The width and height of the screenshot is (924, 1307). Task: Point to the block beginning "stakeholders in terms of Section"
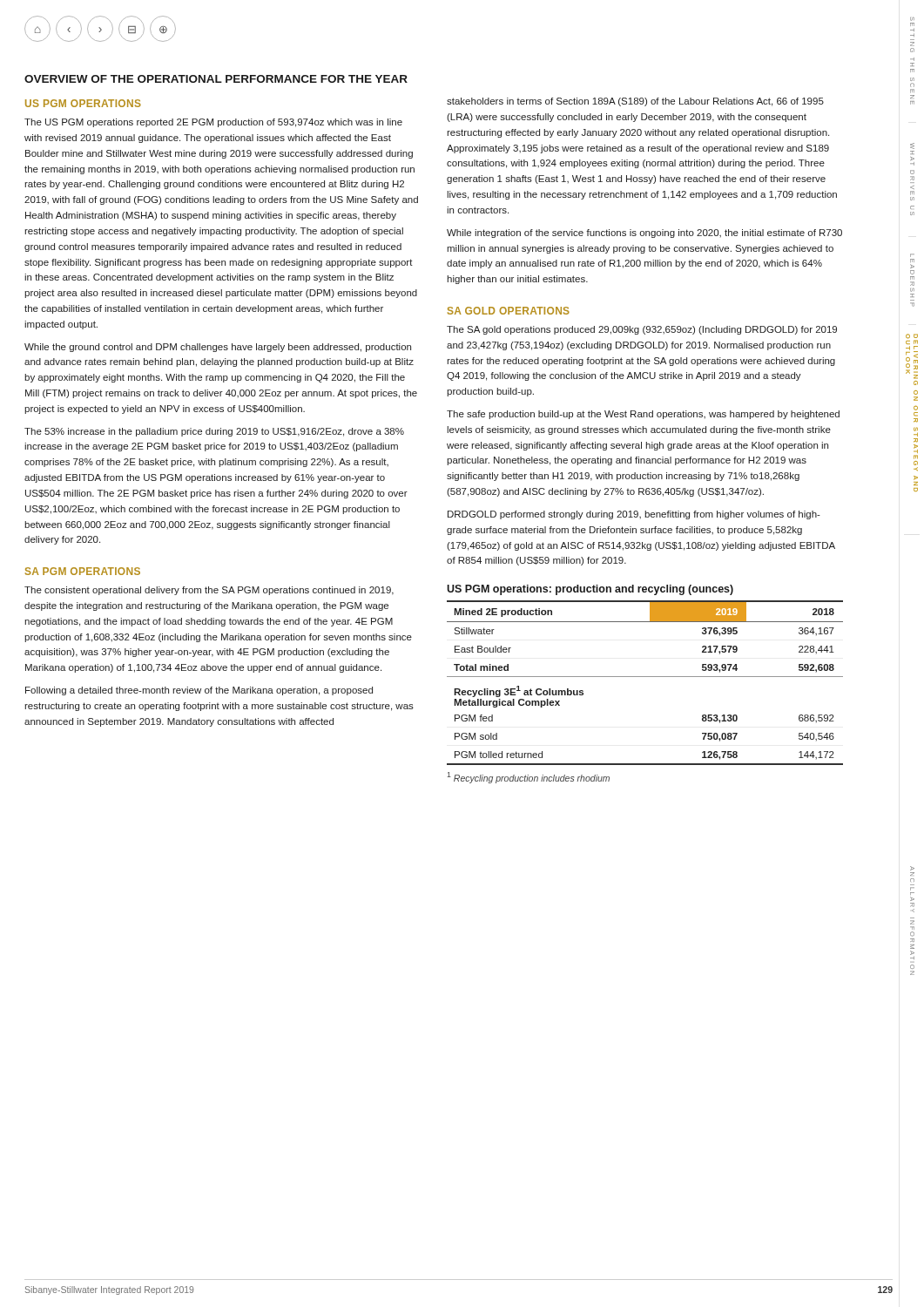[x=642, y=156]
